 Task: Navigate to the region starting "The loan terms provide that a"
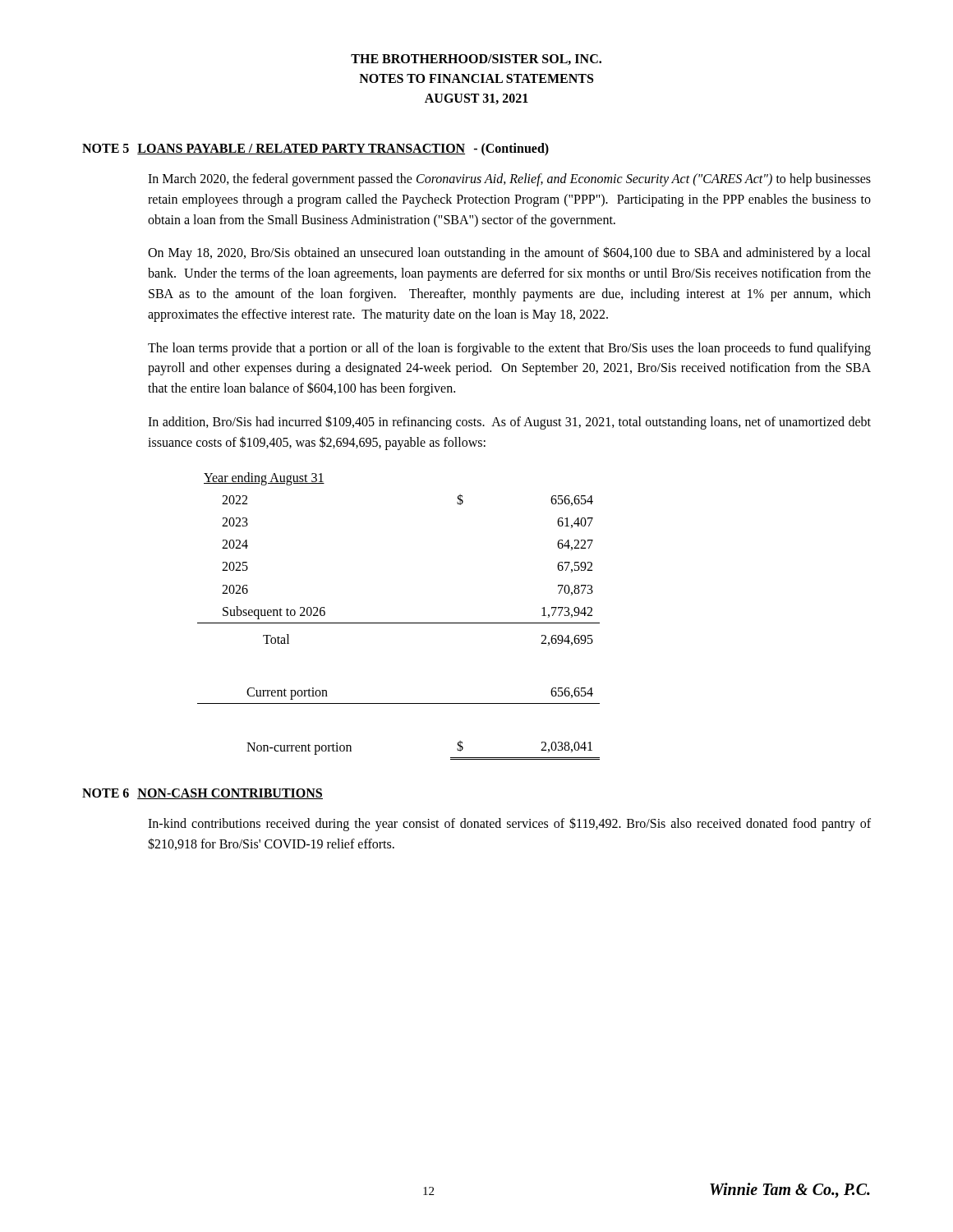click(x=509, y=368)
